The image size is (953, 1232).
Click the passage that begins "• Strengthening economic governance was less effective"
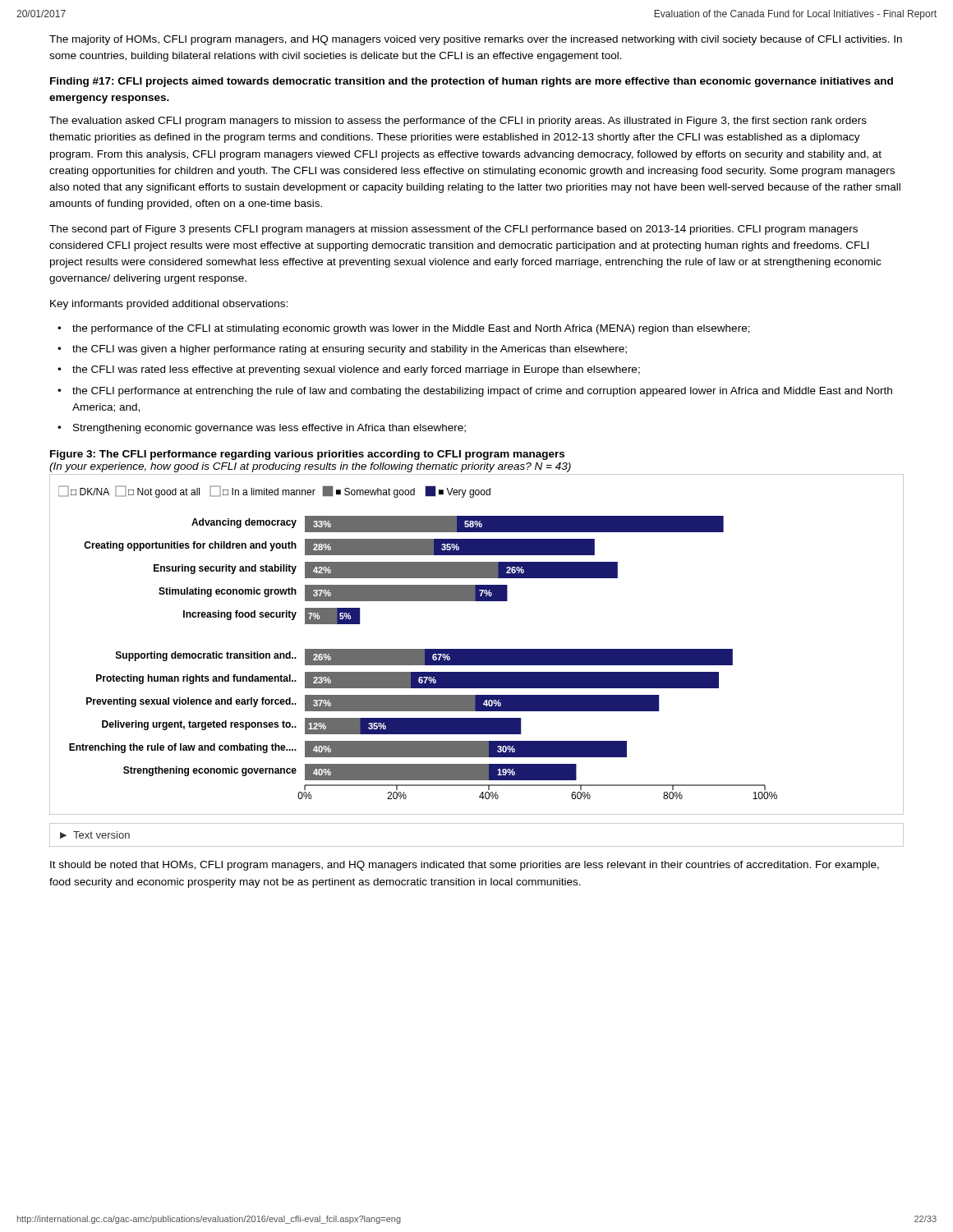pos(262,428)
